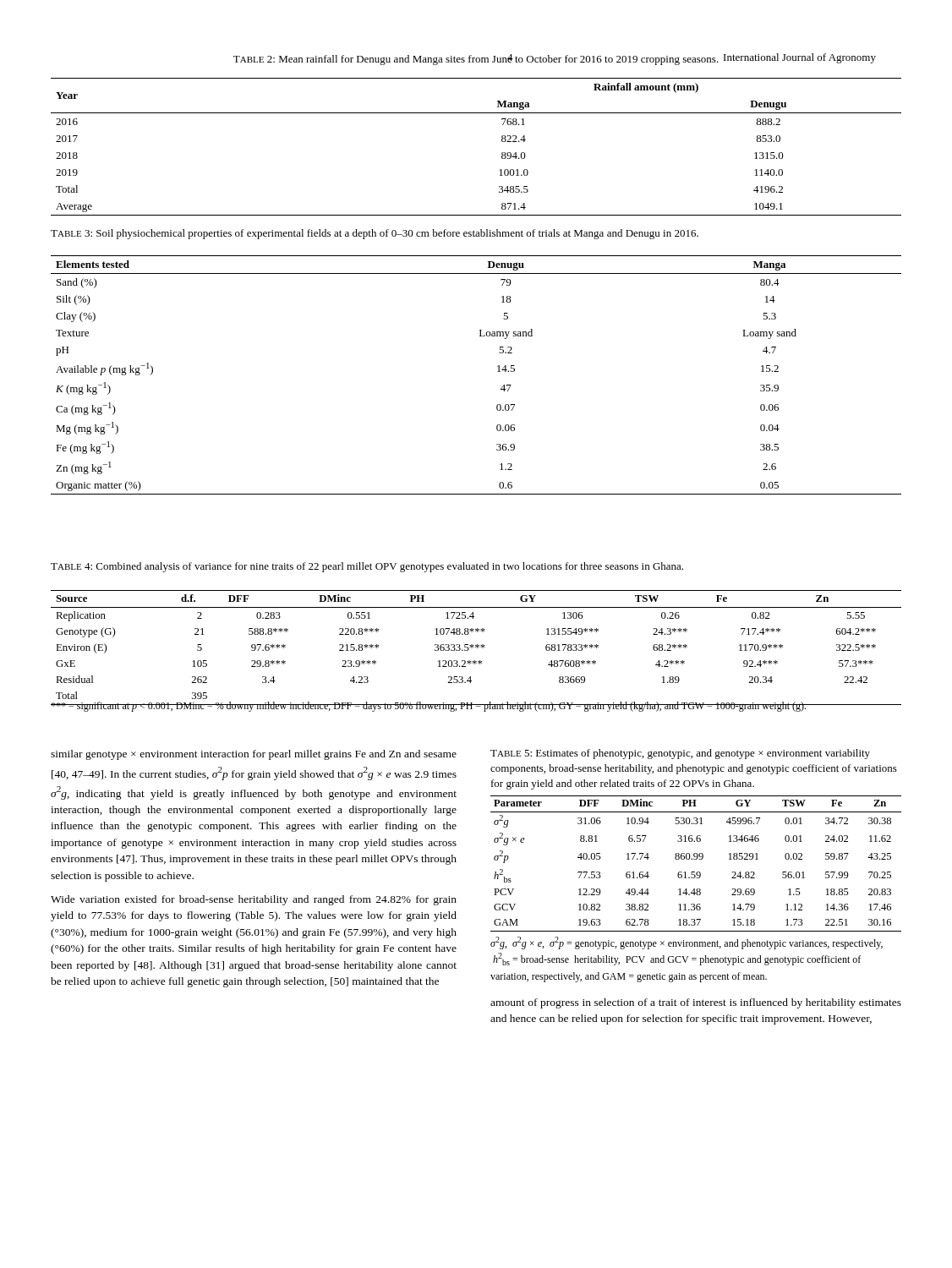Click on the table containing "Environ (E)"
Screen dimensions: 1268x952
pos(476,648)
